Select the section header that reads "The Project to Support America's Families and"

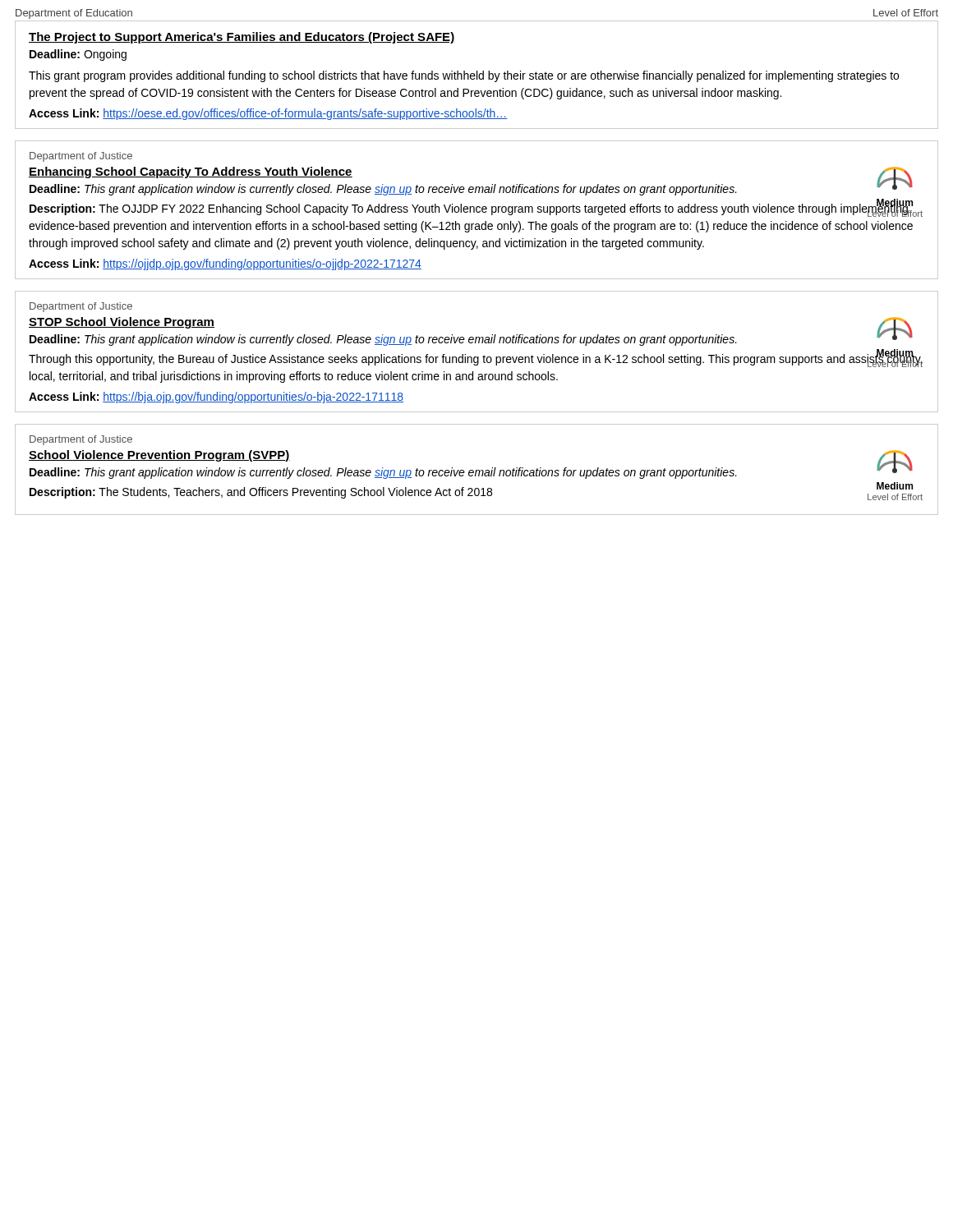(242, 37)
